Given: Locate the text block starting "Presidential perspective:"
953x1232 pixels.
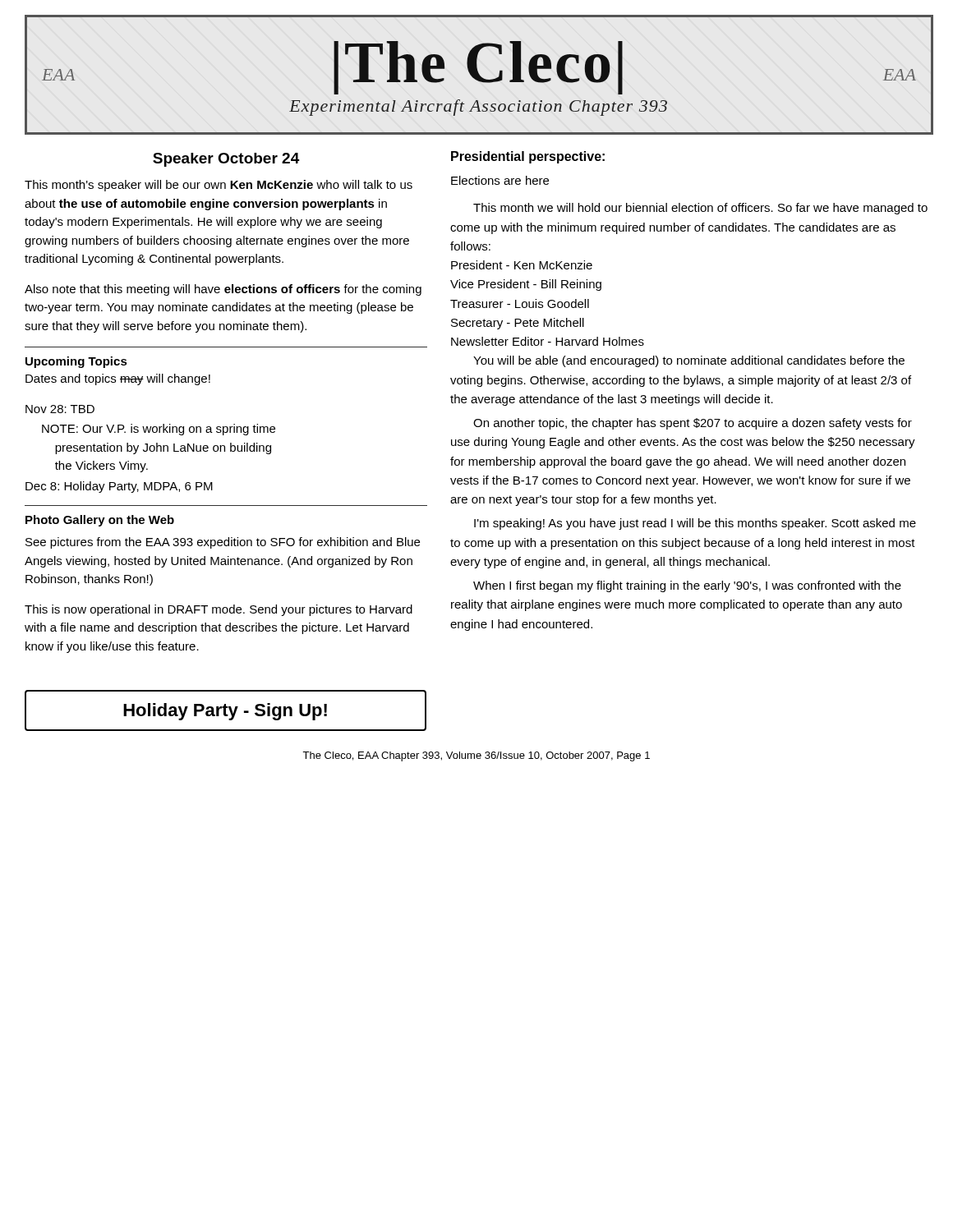Looking at the screenshot, I should [528, 156].
